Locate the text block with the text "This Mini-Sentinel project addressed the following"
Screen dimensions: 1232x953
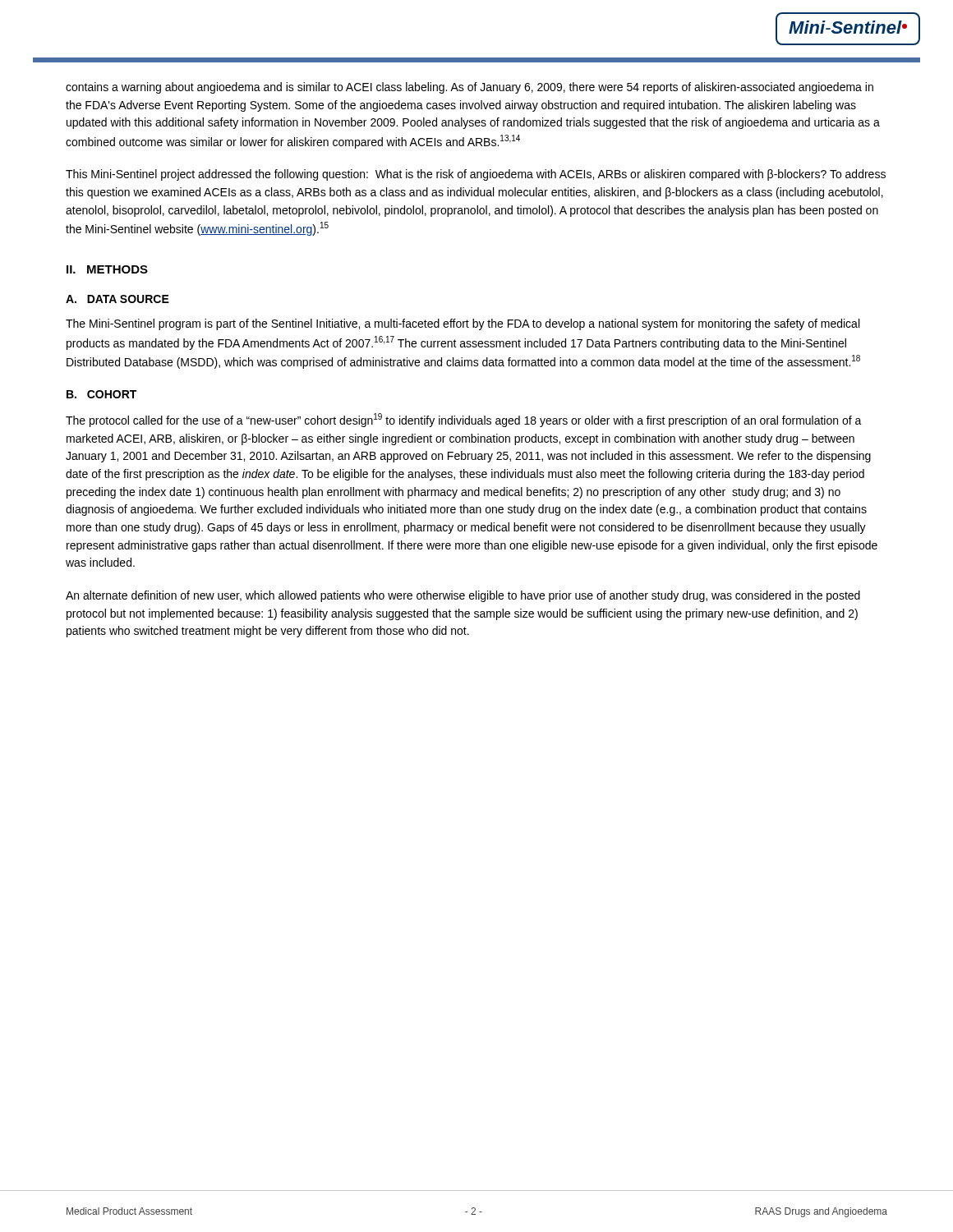click(x=476, y=202)
